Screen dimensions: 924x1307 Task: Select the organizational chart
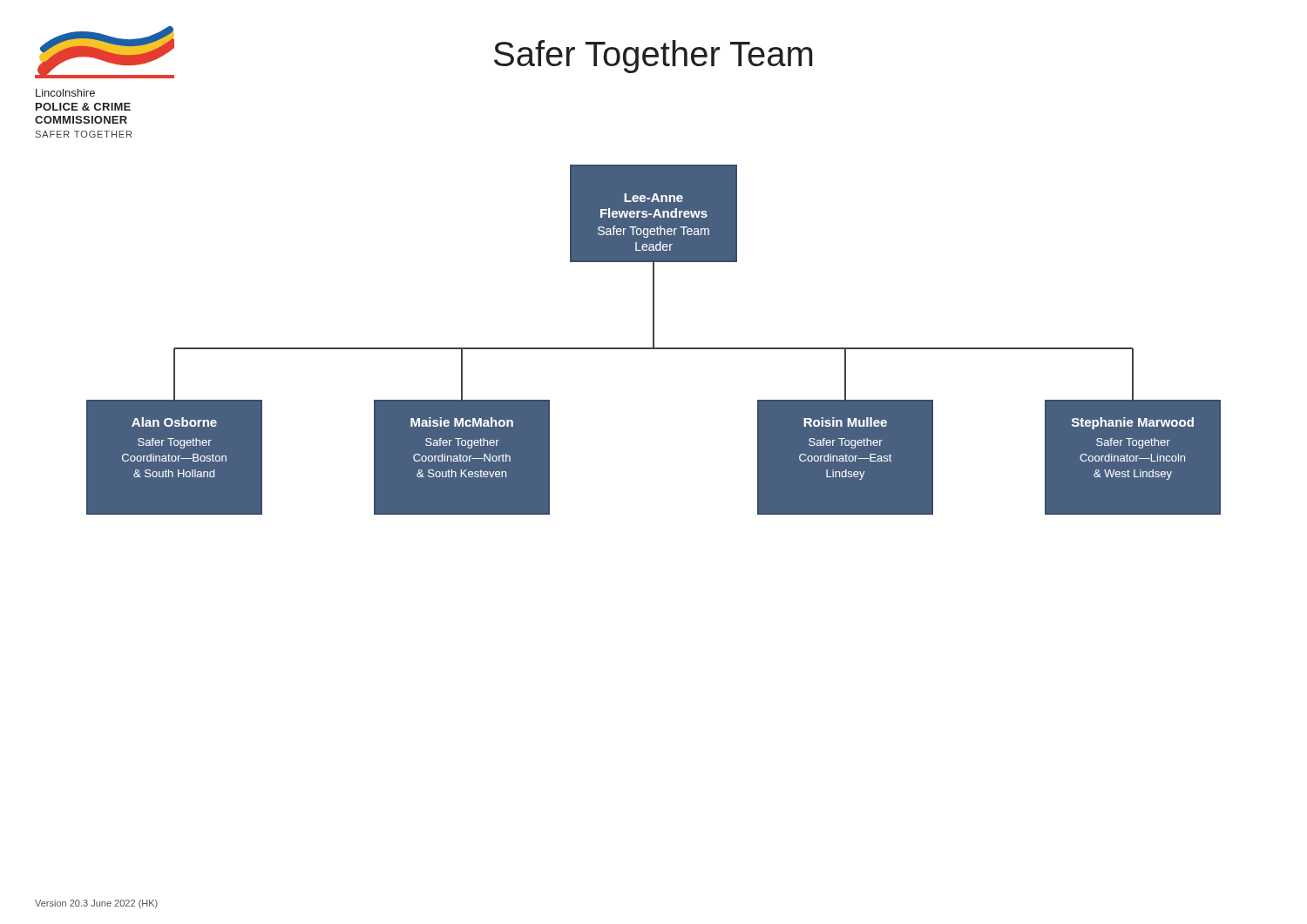tap(654, 374)
